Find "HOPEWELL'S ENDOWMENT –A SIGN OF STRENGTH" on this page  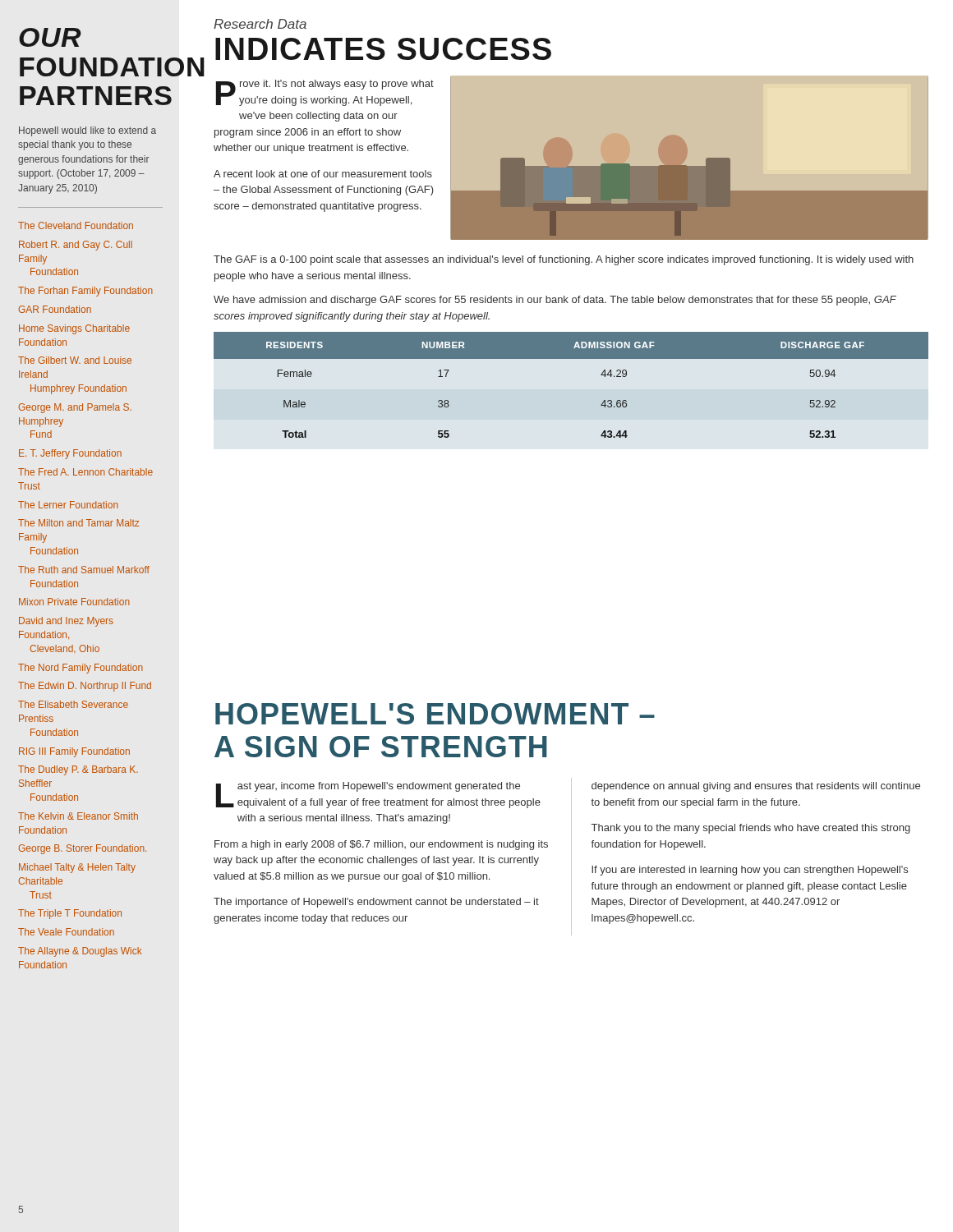[x=435, y=731]
